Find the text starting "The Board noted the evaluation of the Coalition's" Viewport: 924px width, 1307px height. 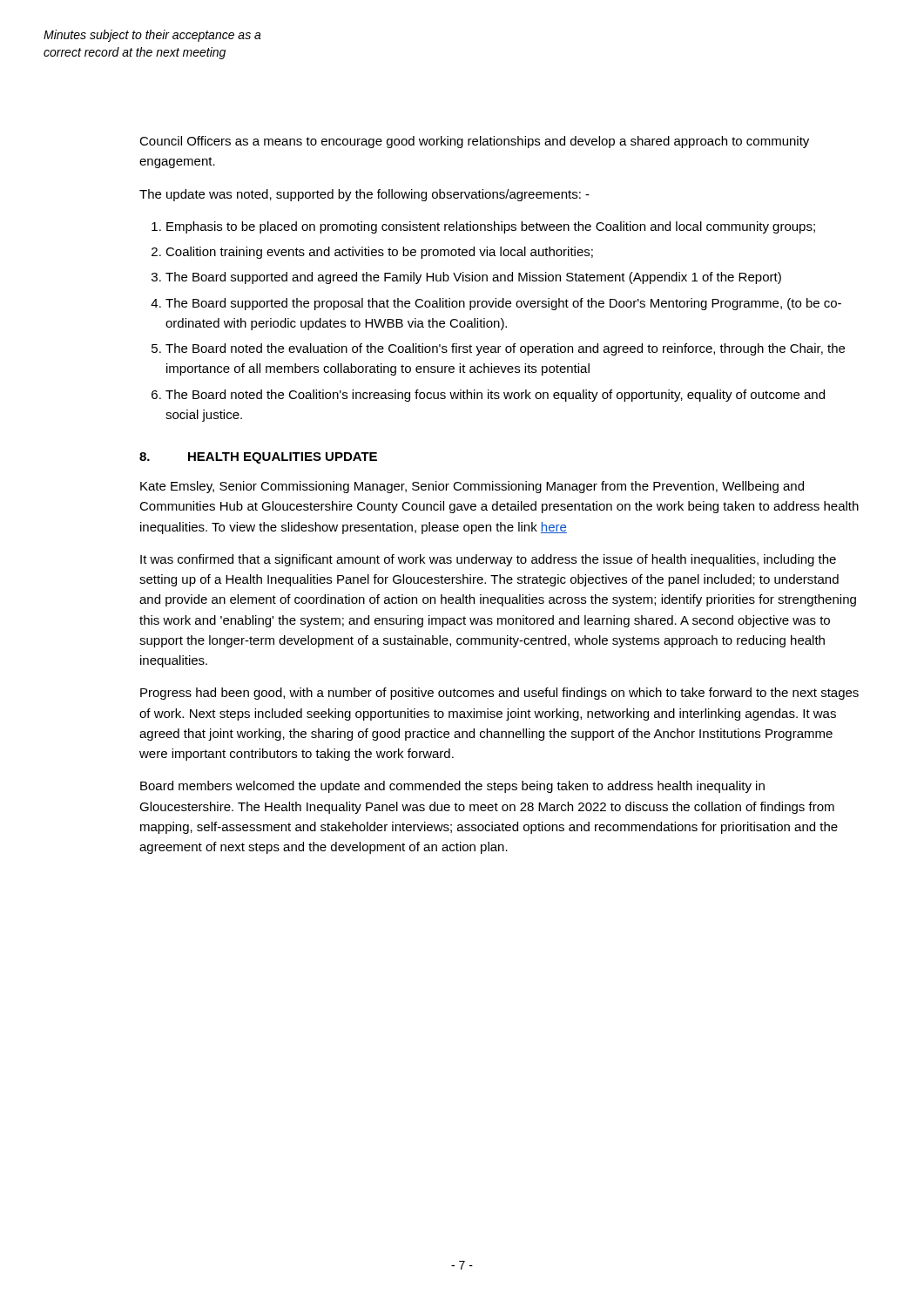pos(505,358)
